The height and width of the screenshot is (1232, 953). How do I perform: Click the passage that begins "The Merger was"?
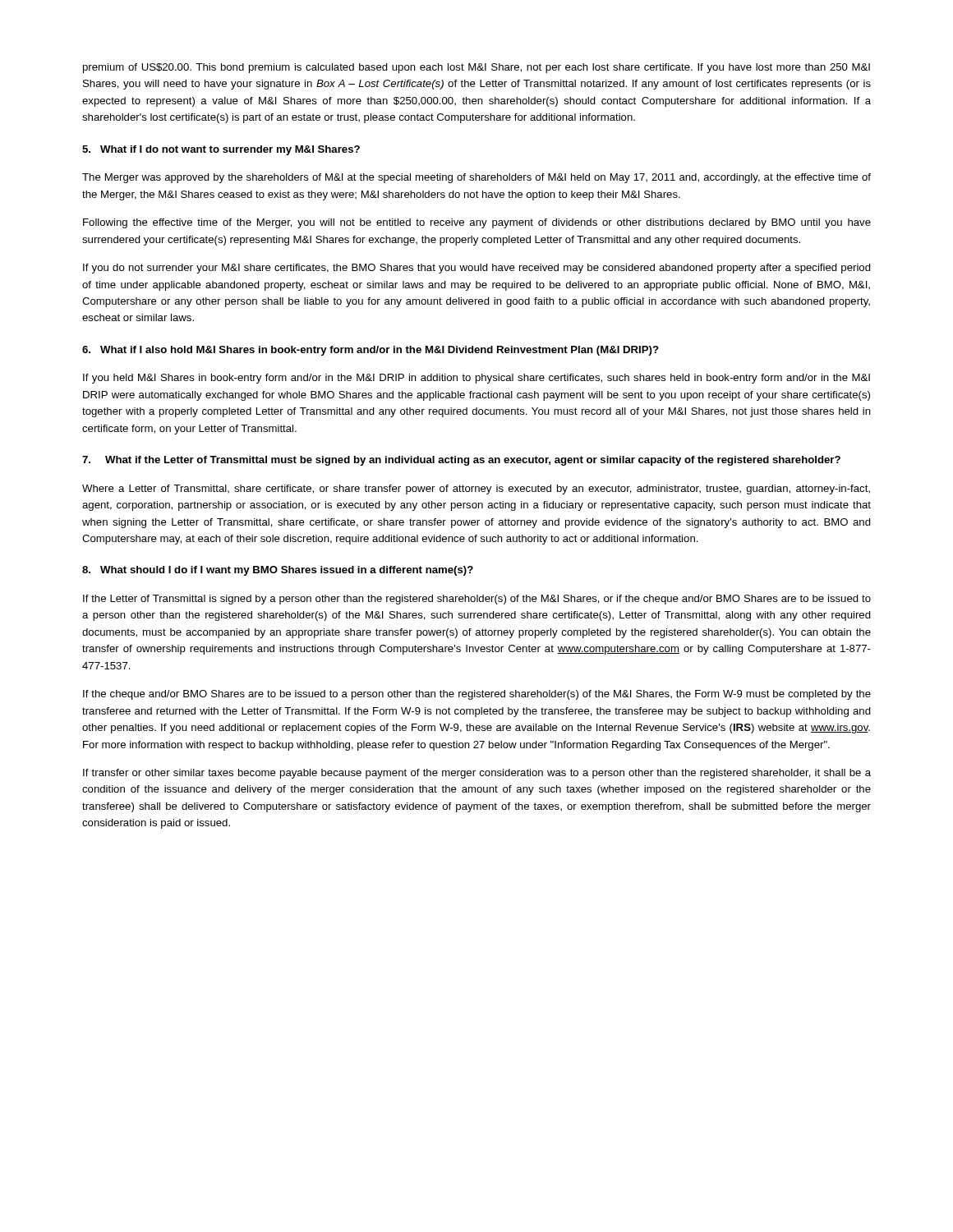476,186
